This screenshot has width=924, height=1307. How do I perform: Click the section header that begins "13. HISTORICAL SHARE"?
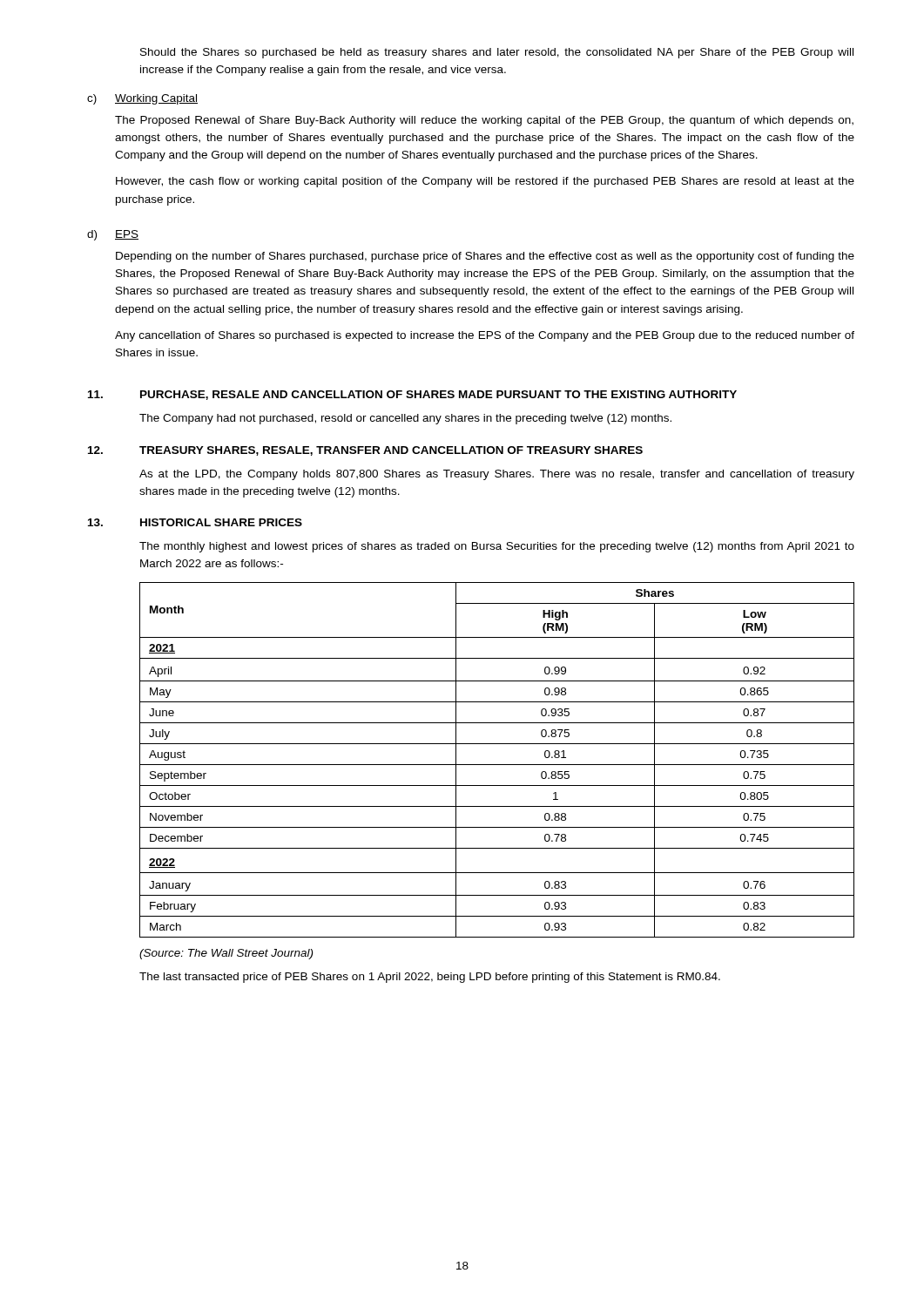195,522
